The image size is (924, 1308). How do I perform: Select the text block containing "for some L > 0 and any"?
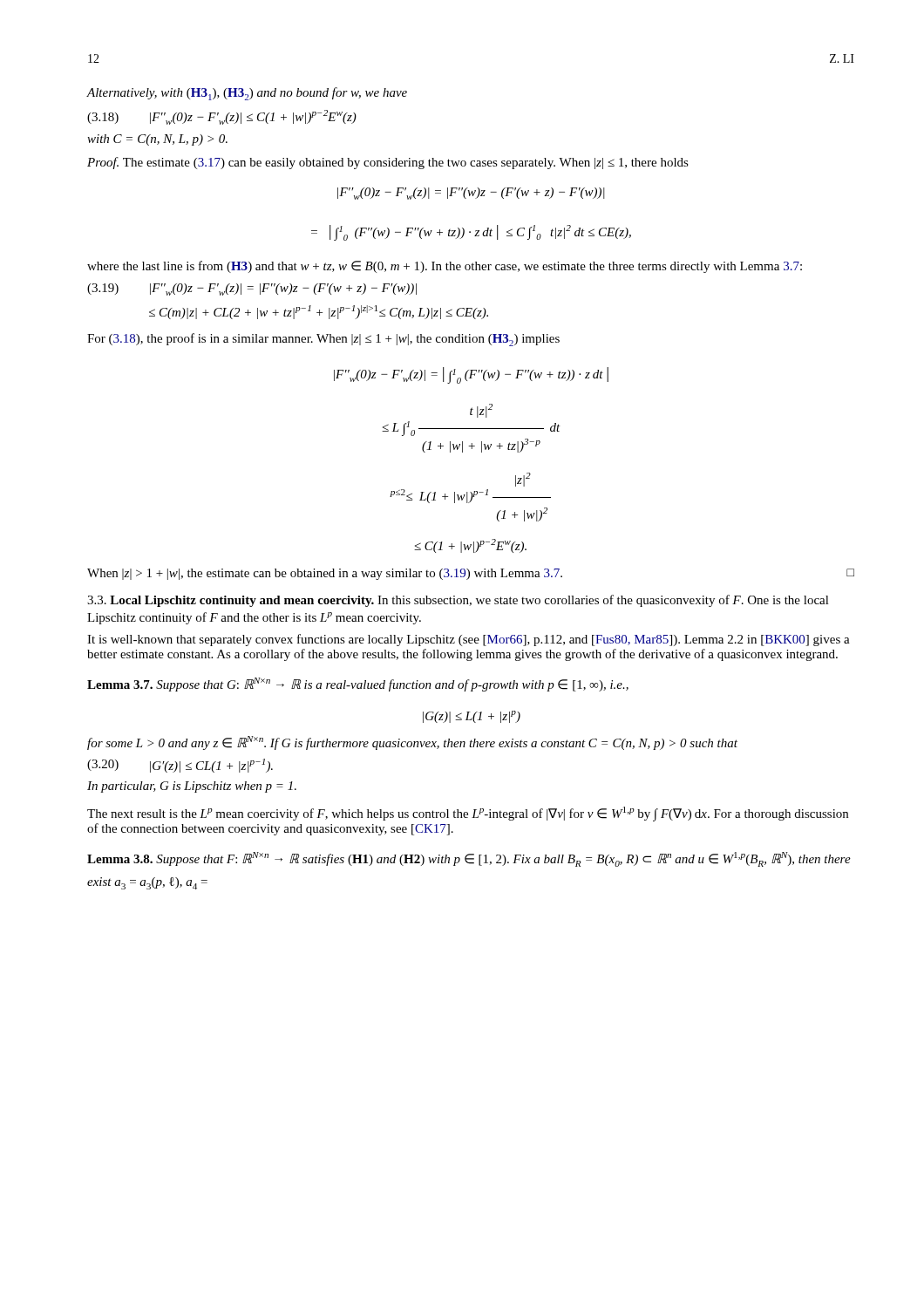412,741
